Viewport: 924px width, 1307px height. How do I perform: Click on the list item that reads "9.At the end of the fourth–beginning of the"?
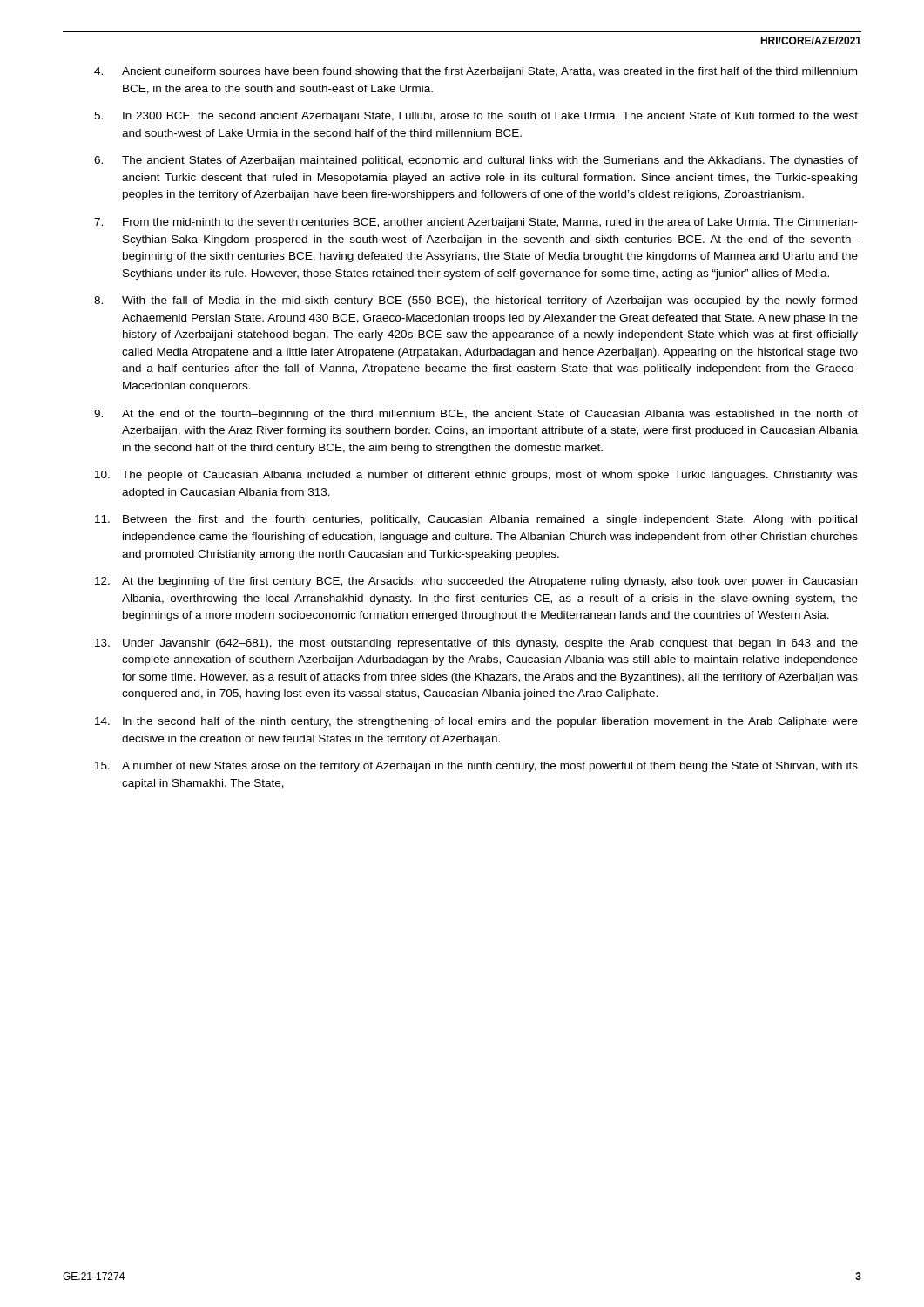(x=476, y=430)
